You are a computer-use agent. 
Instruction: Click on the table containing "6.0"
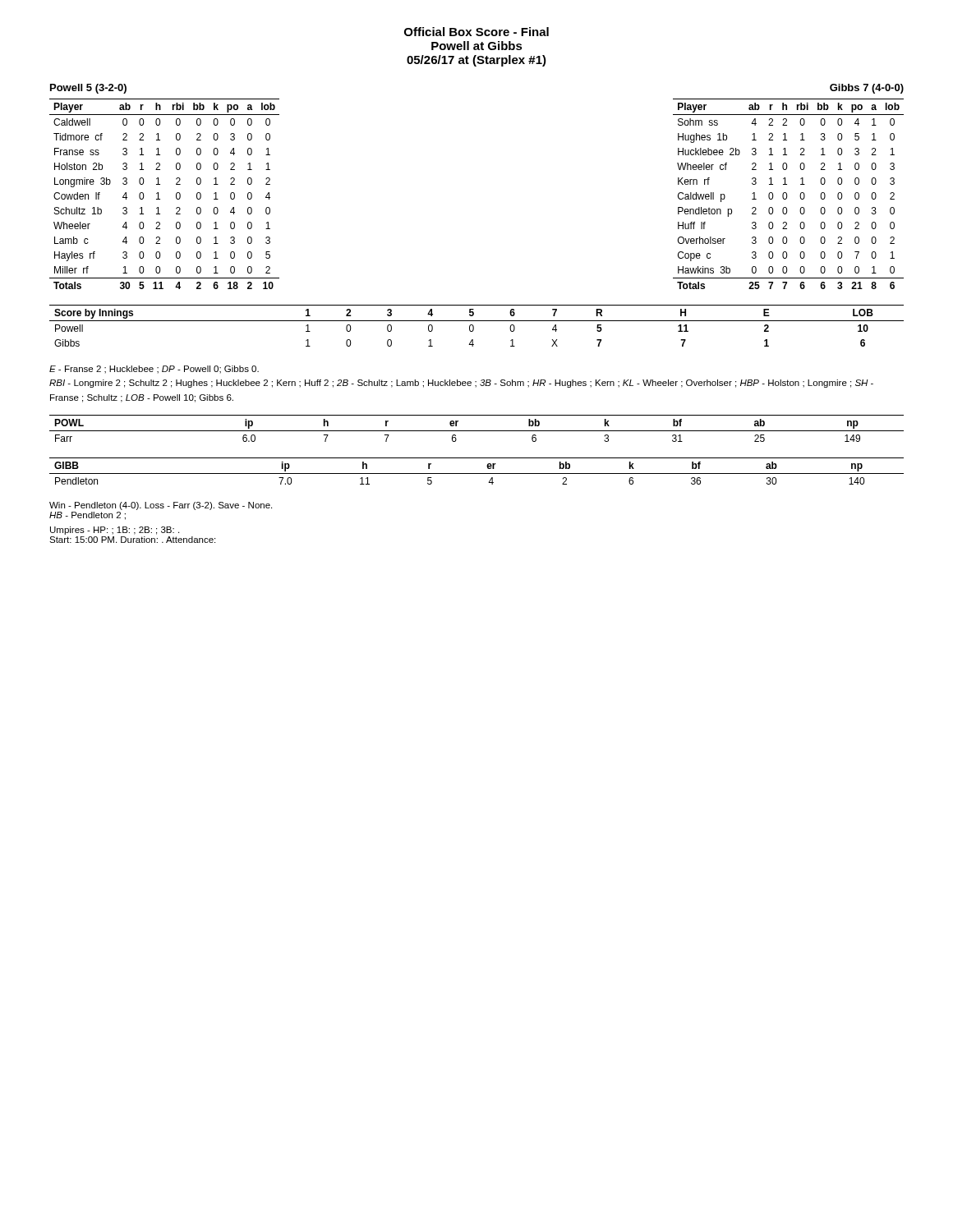(x=476, y=430)
